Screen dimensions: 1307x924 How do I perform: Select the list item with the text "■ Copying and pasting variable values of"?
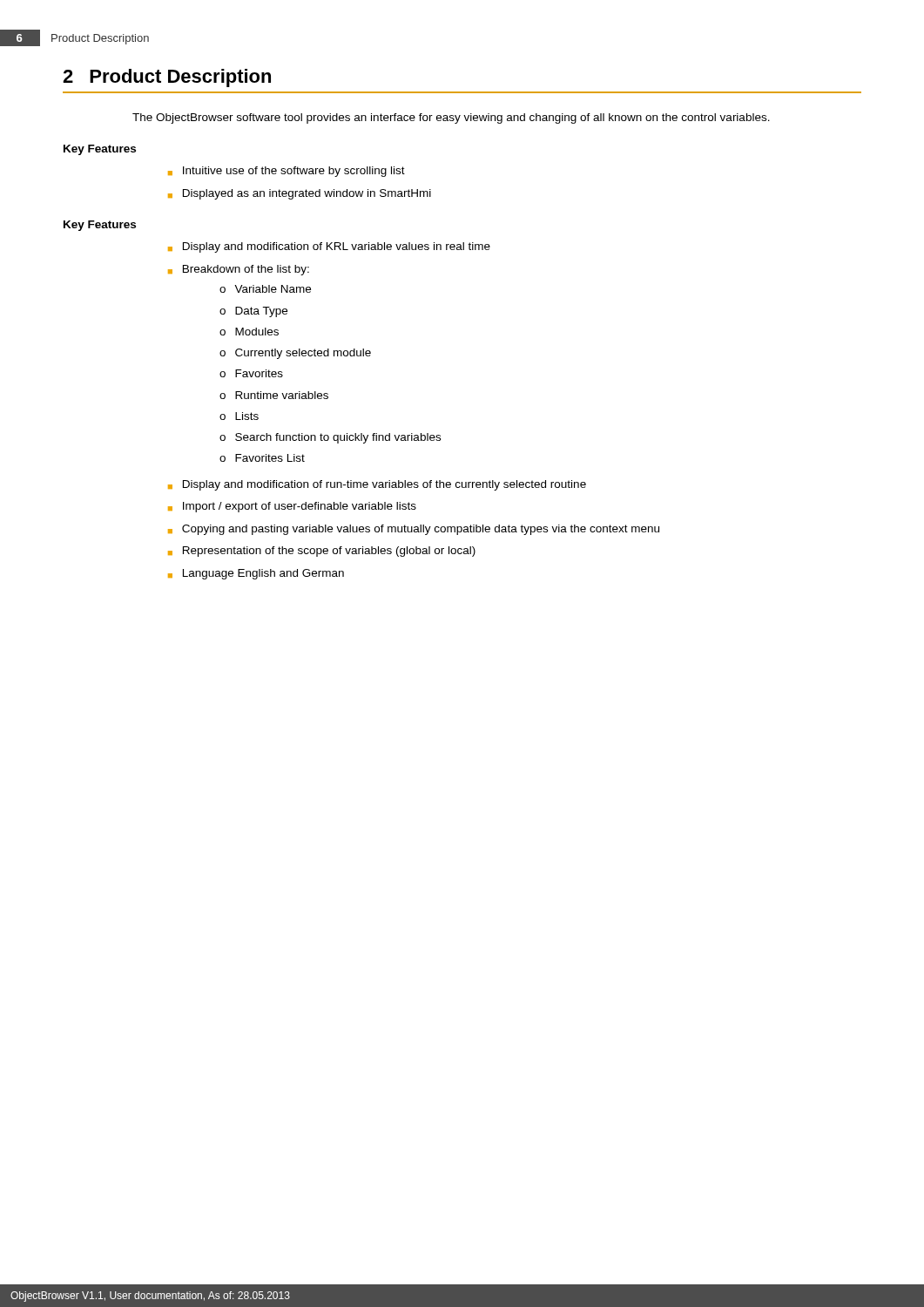[514, 529]
